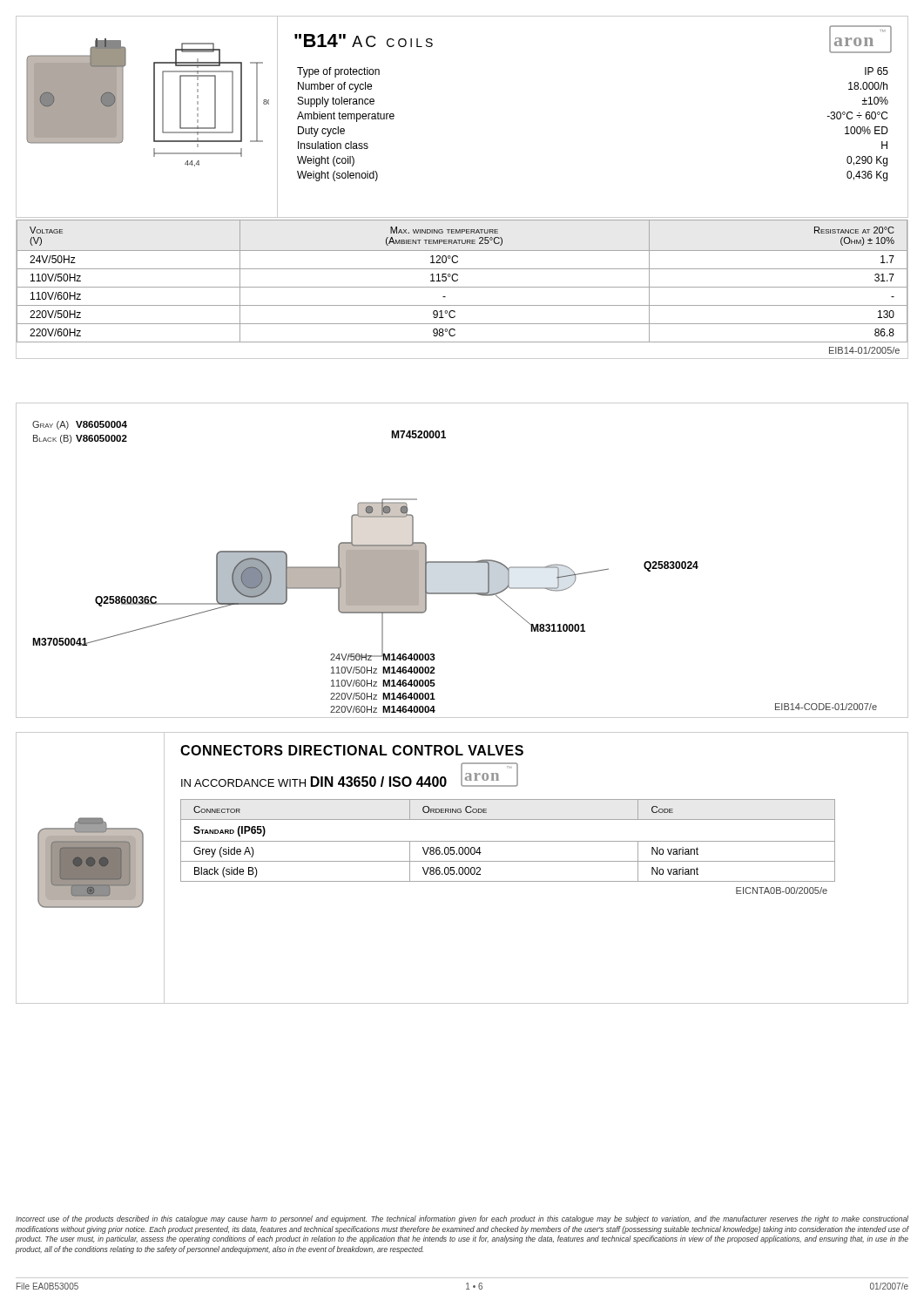
Task: Select the table that reads "Resistance at 20°C ("
Action: pos(462,289)
